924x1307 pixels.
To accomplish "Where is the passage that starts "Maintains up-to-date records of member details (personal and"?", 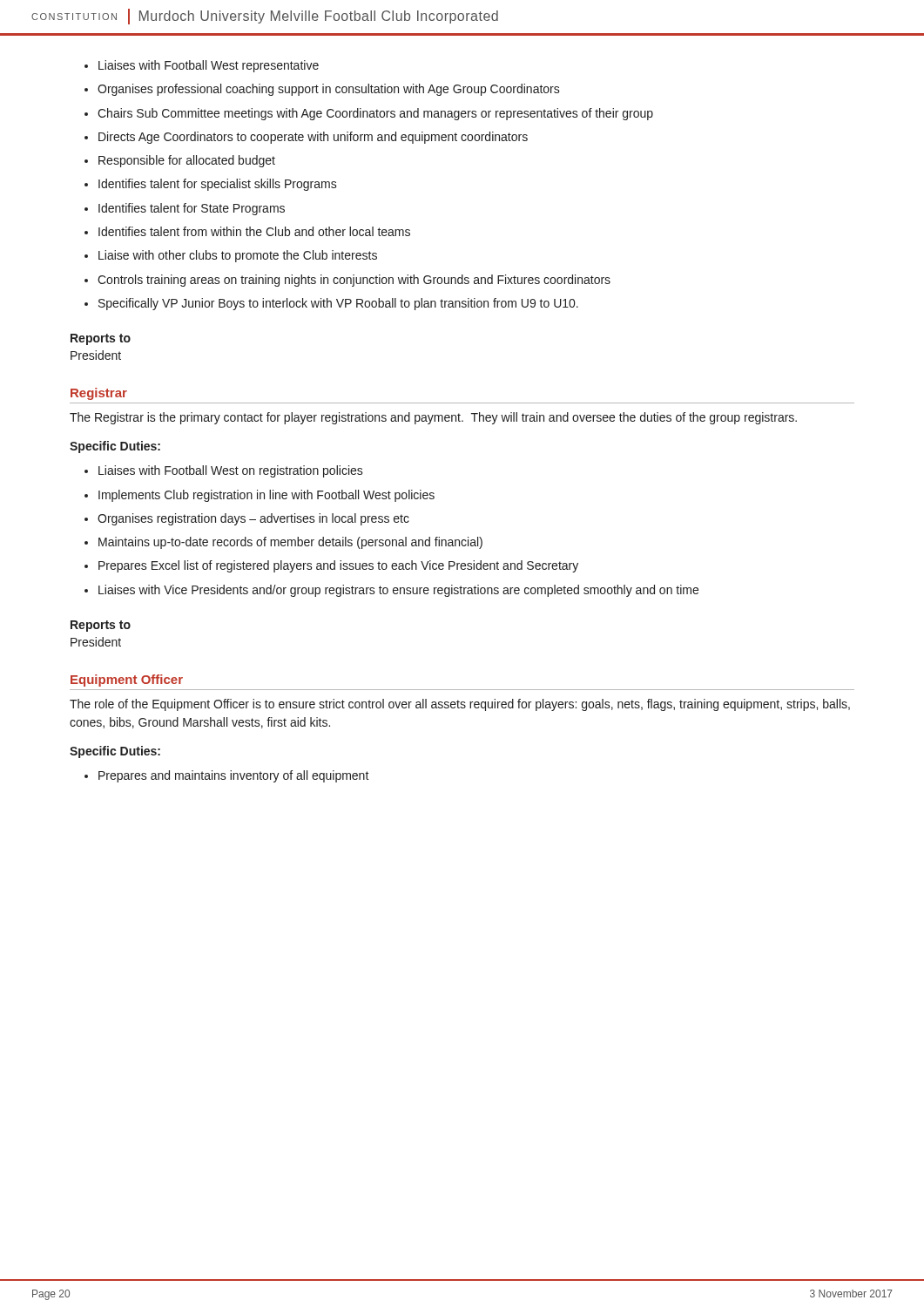I will coord(290,542).
